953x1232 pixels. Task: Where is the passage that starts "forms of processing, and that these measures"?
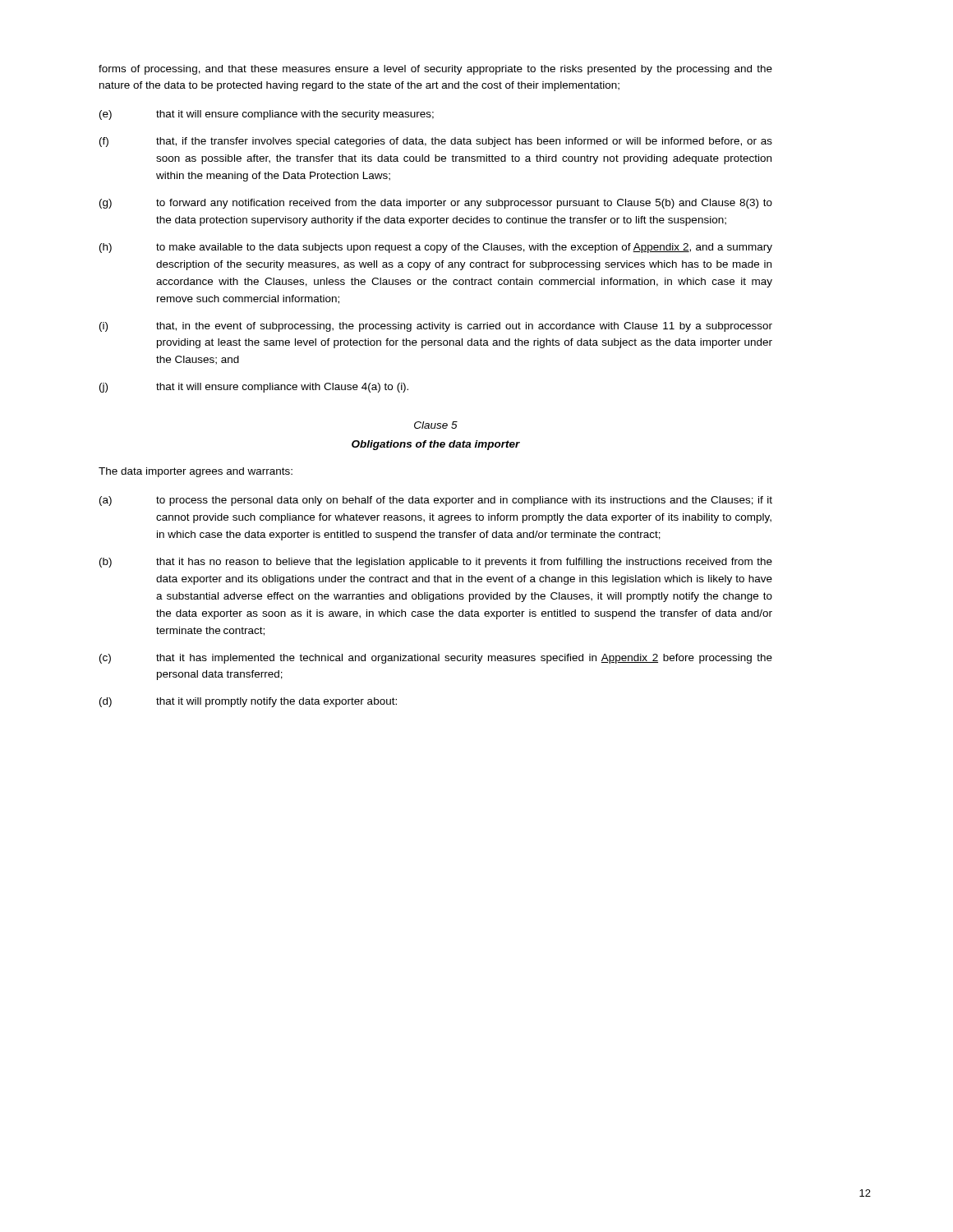[435, 78]
